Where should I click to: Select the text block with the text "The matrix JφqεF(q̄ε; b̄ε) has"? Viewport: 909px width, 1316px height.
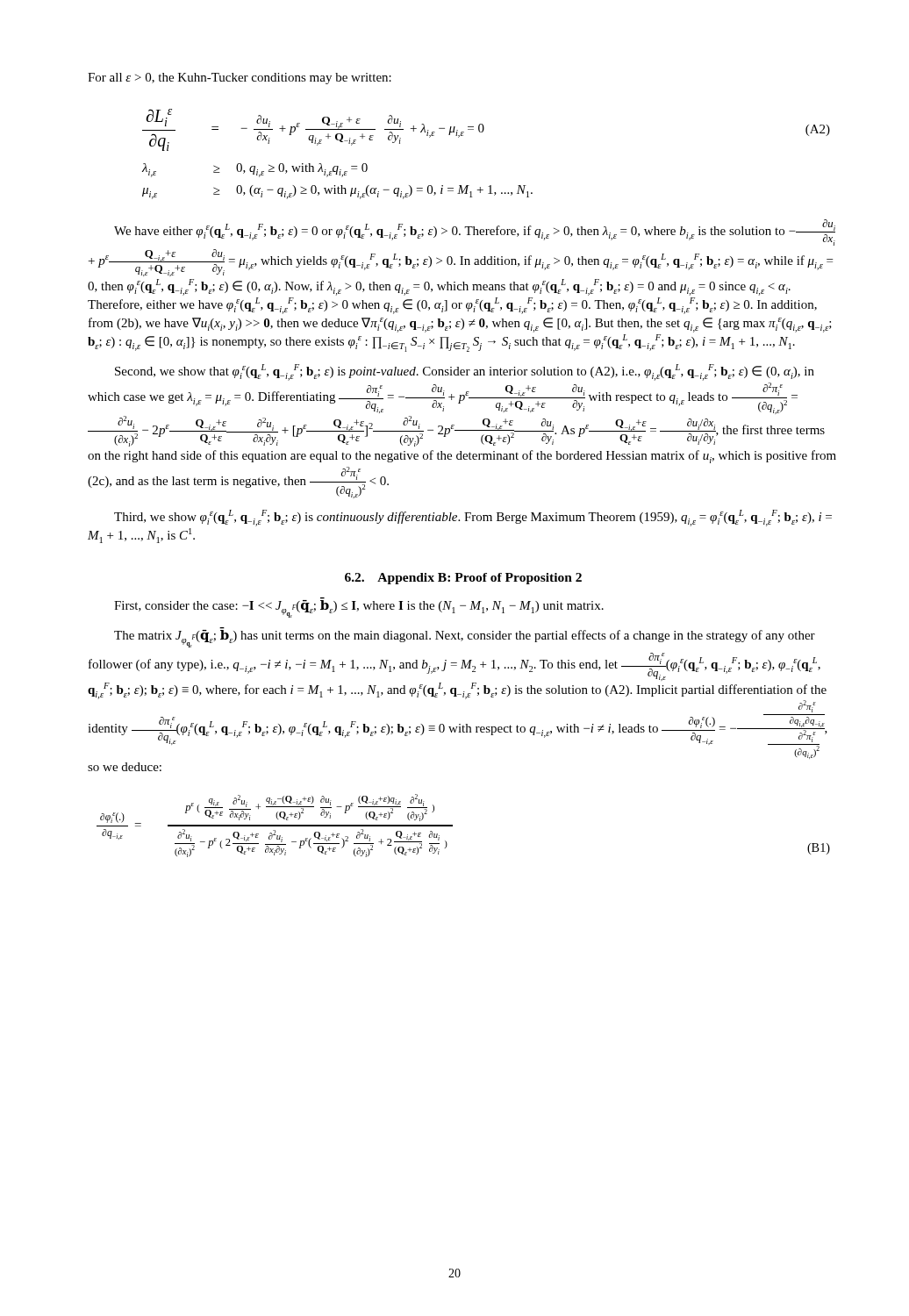pyautogui.click(x=458, y=701)
